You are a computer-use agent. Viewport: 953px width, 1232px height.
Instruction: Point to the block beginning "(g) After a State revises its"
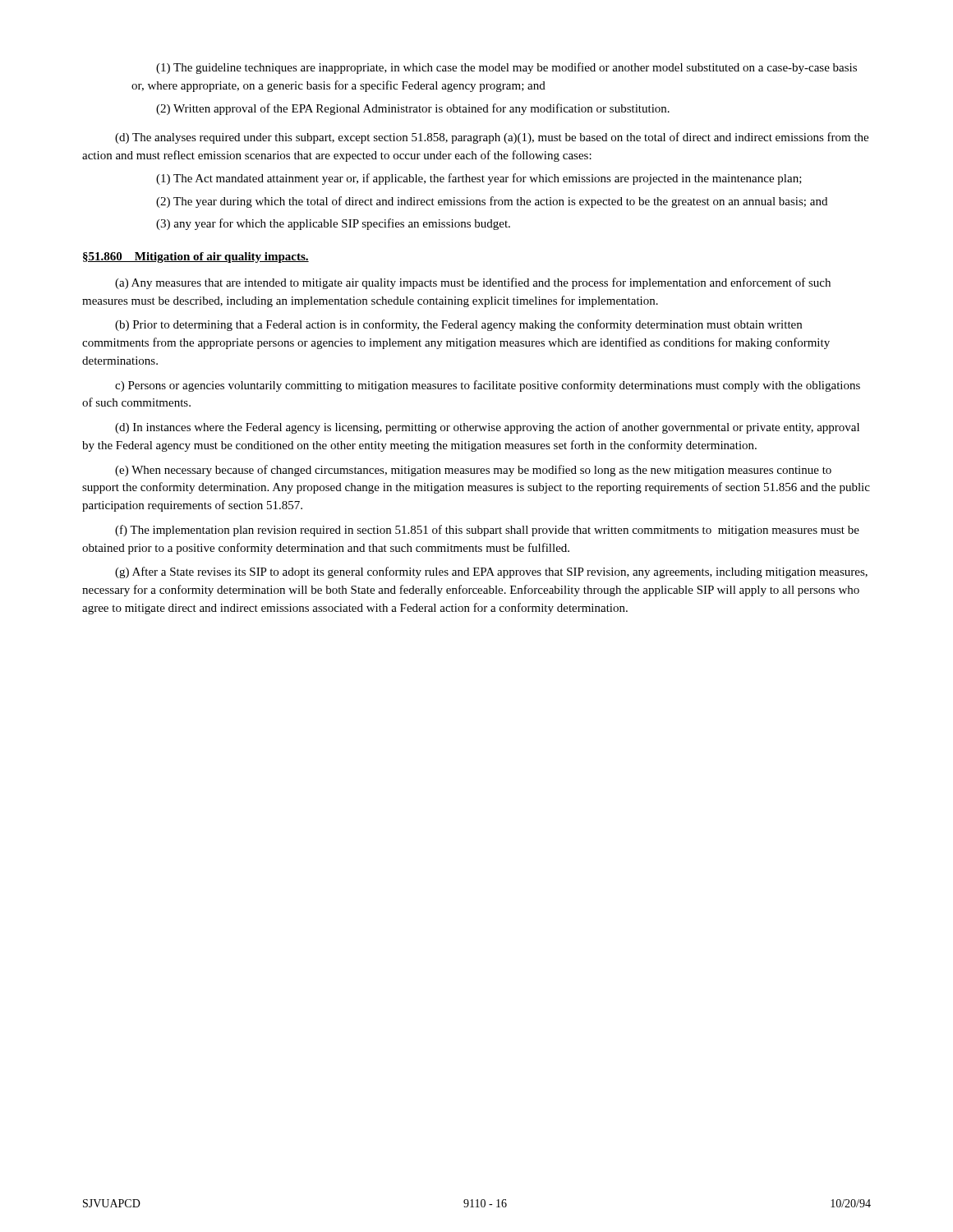point(476,590)
